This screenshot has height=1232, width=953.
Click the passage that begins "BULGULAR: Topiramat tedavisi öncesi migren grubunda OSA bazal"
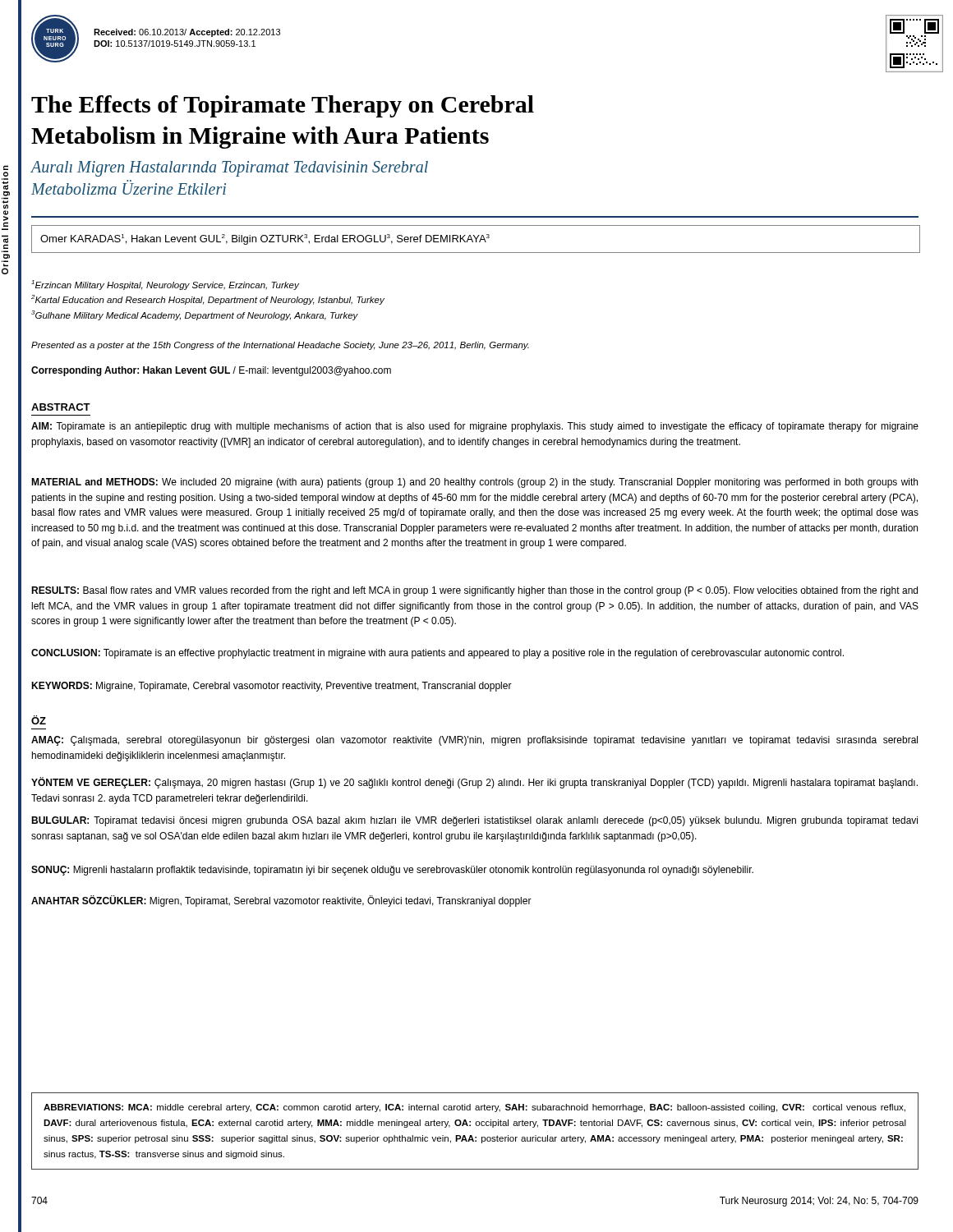click(475, 828)
